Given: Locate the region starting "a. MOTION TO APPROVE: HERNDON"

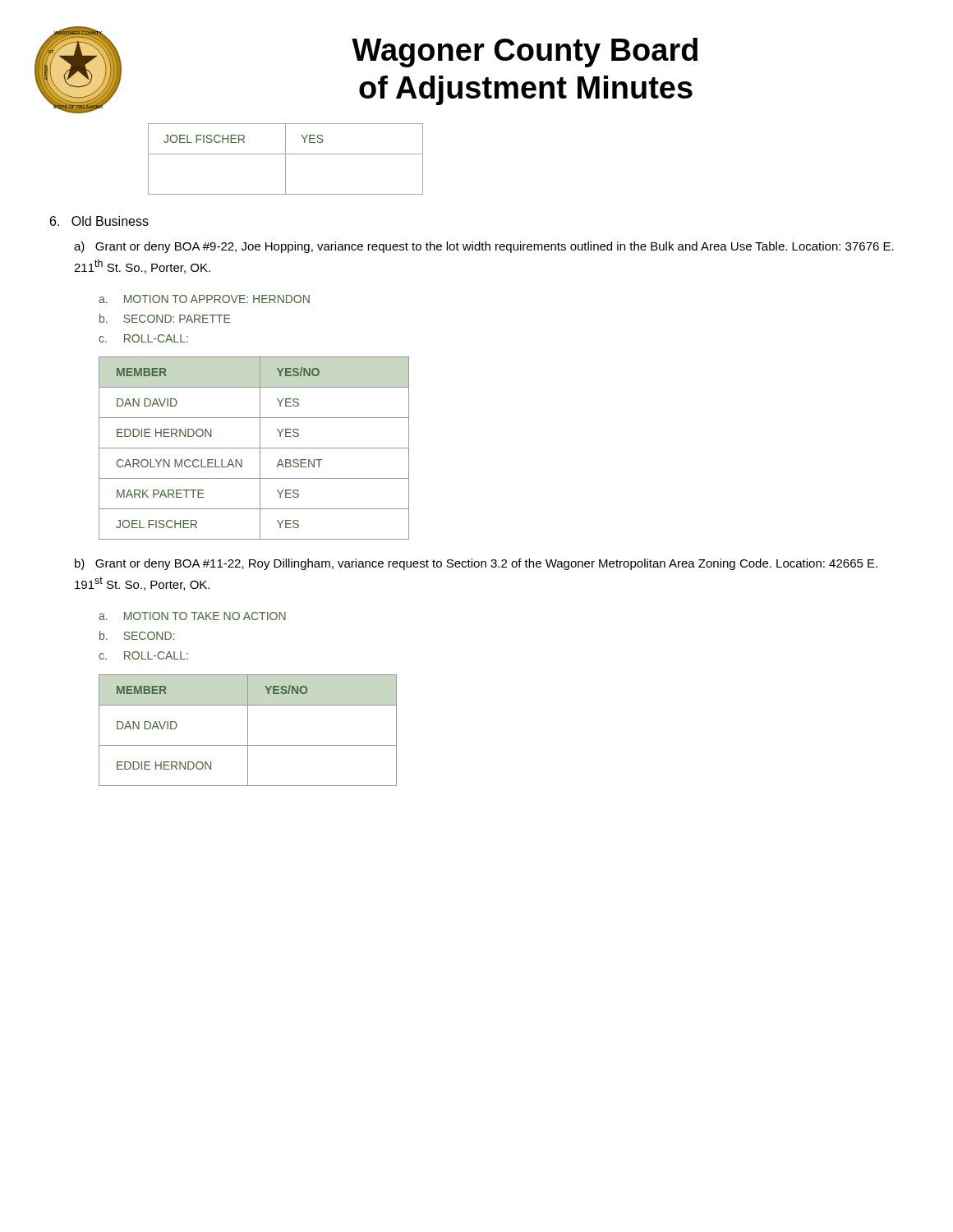Looking at the screenshot, I should click(204, 300).
